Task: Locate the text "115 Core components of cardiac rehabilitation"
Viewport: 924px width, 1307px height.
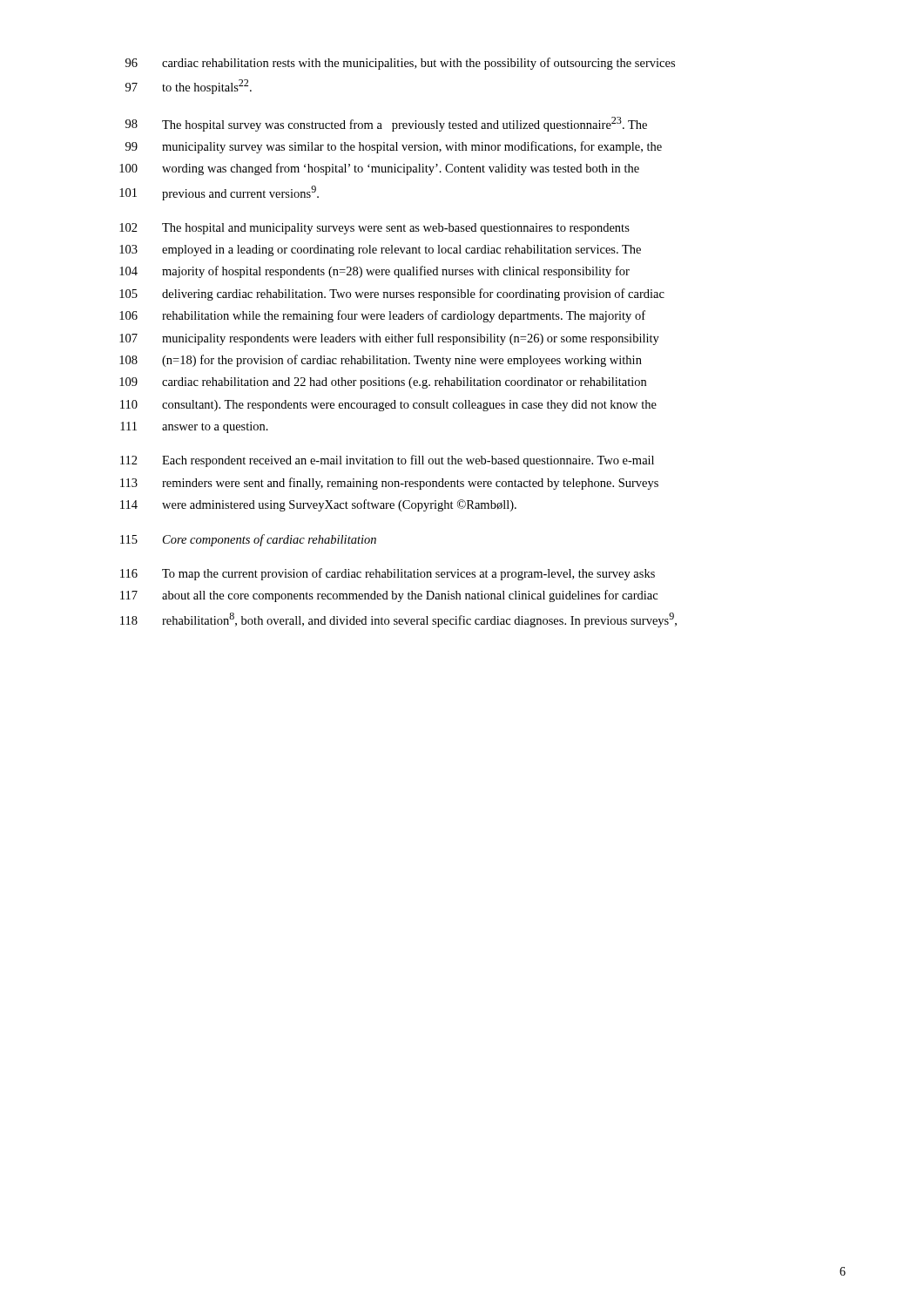Action: tap(248, 540)
